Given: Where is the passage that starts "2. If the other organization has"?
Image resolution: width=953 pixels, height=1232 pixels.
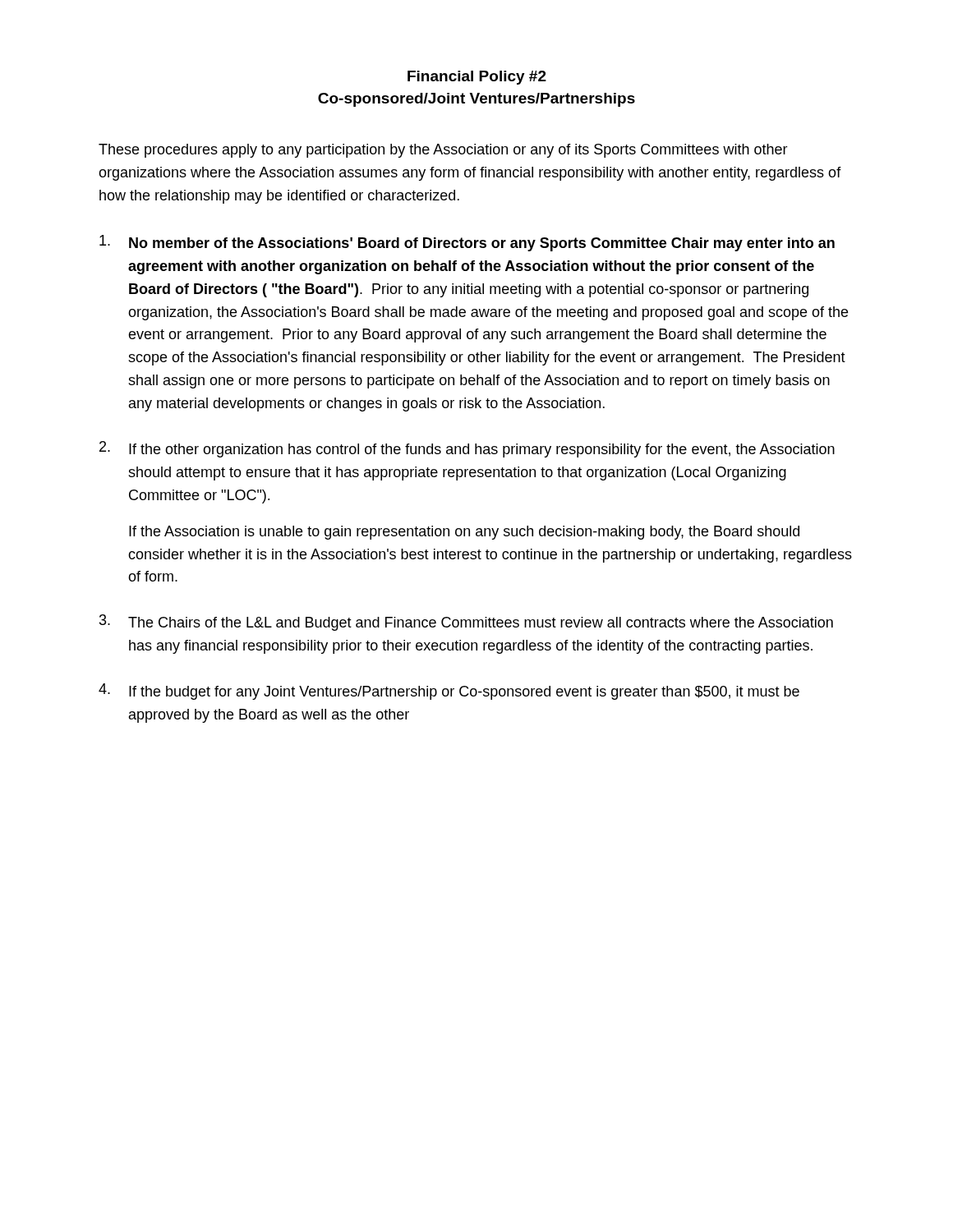Looking at the screenshot, I should tap(467, 449).
